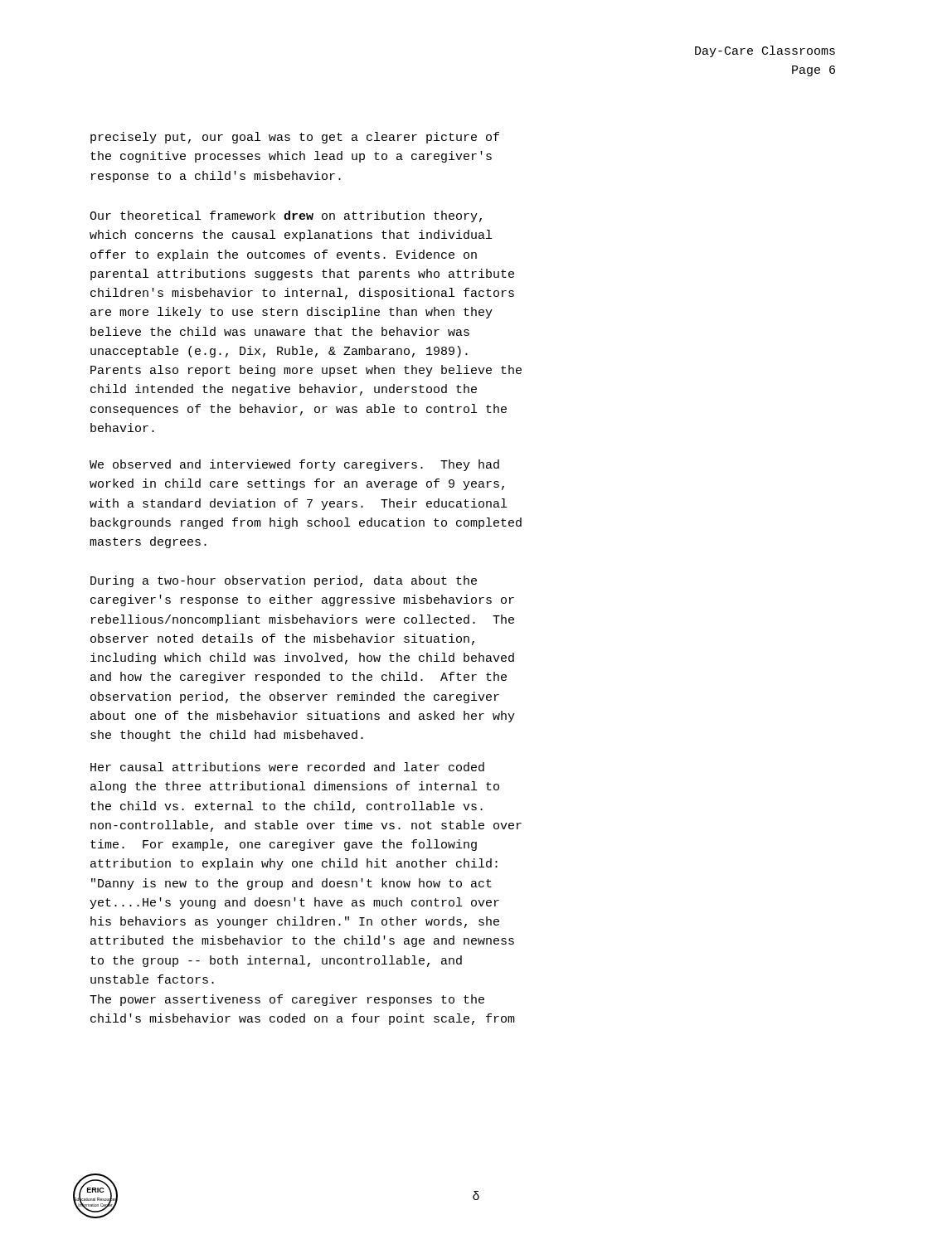Viewport: 952px width, 1244px height.
Task: Locate the block of text that opens with "We observed and interviewed forty caregivers."
Action: click(x=306, y=504)
